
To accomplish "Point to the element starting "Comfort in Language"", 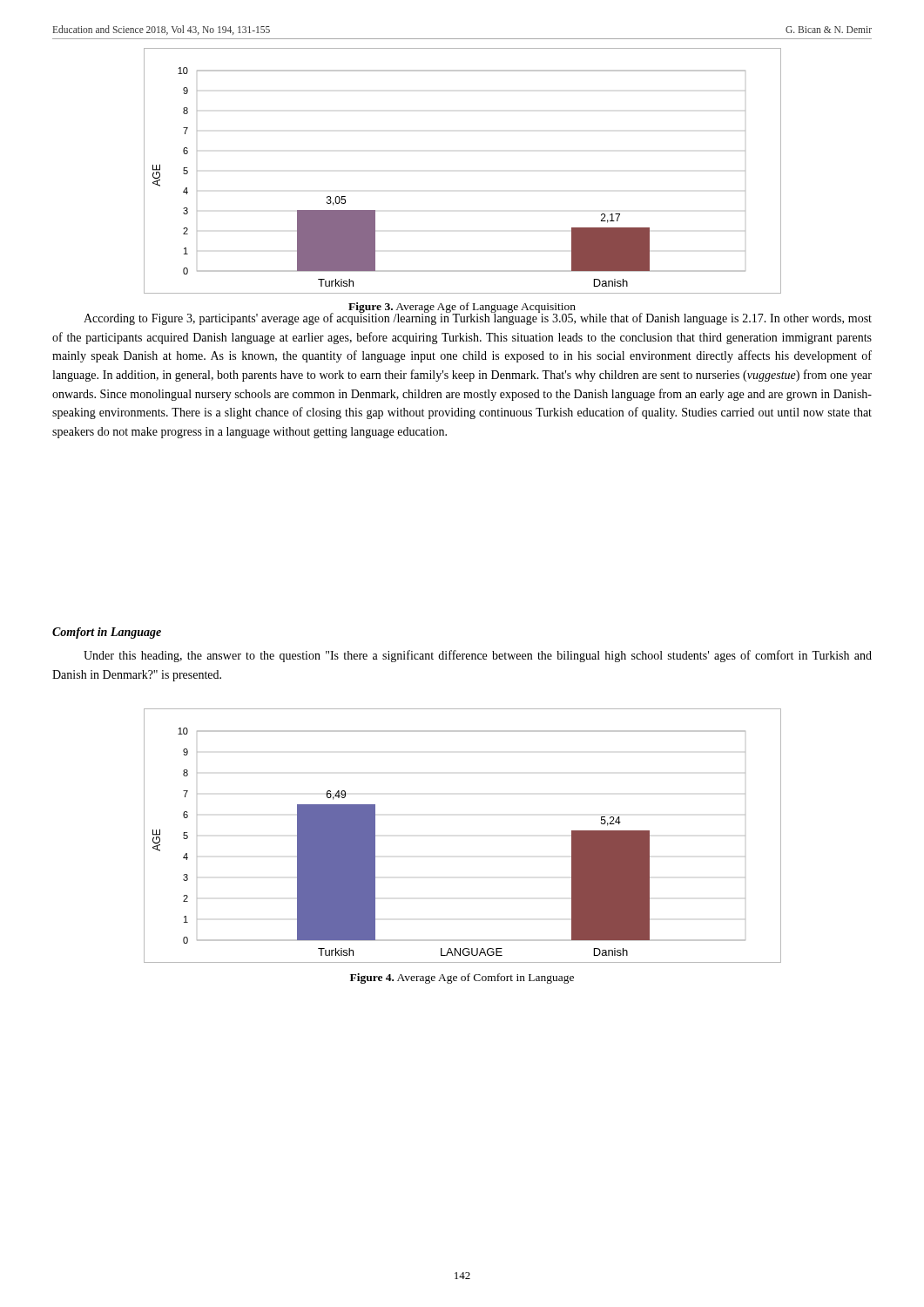I will click(x=107, y=632).
